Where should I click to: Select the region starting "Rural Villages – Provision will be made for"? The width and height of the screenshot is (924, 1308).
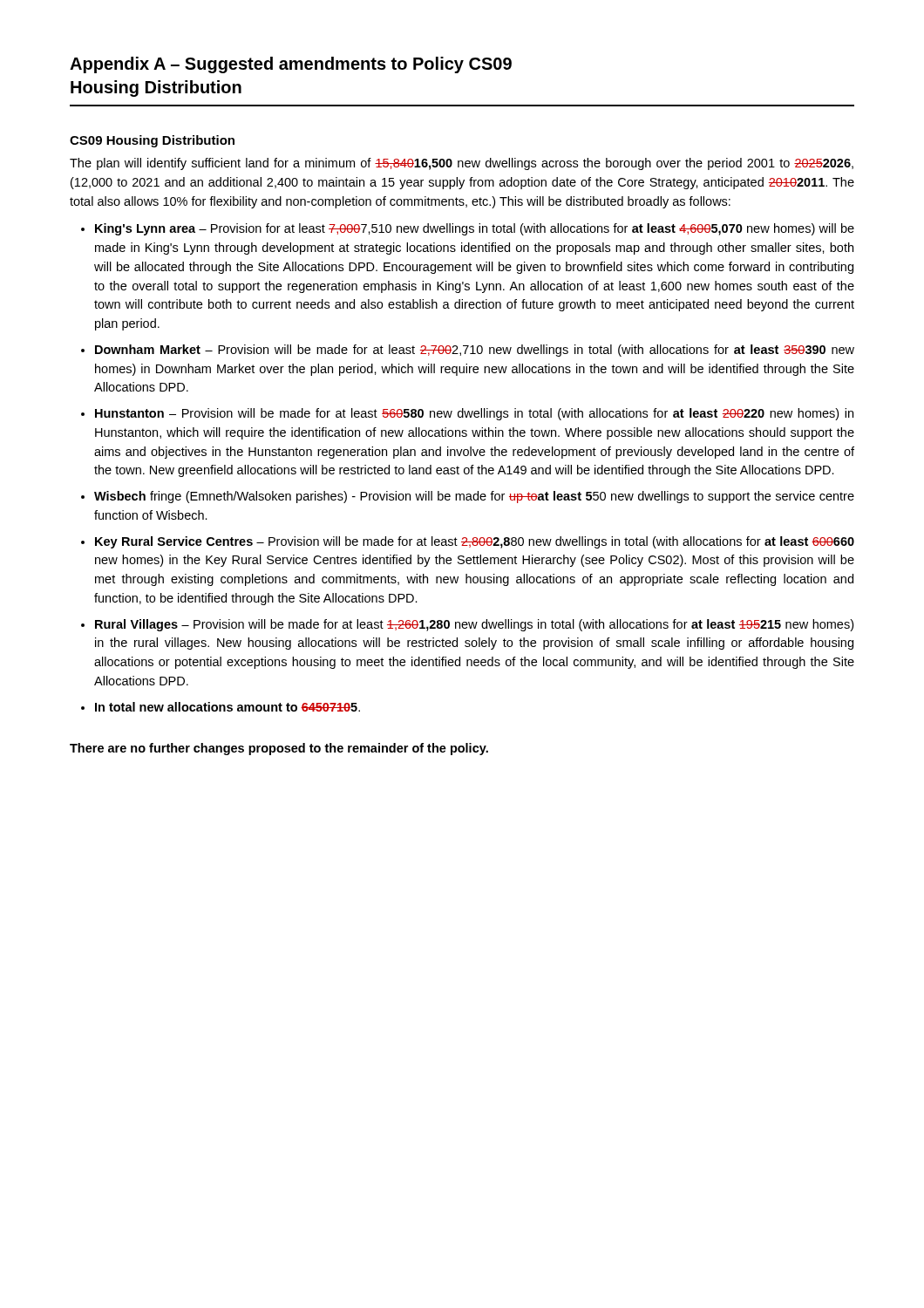coord(474,652)
